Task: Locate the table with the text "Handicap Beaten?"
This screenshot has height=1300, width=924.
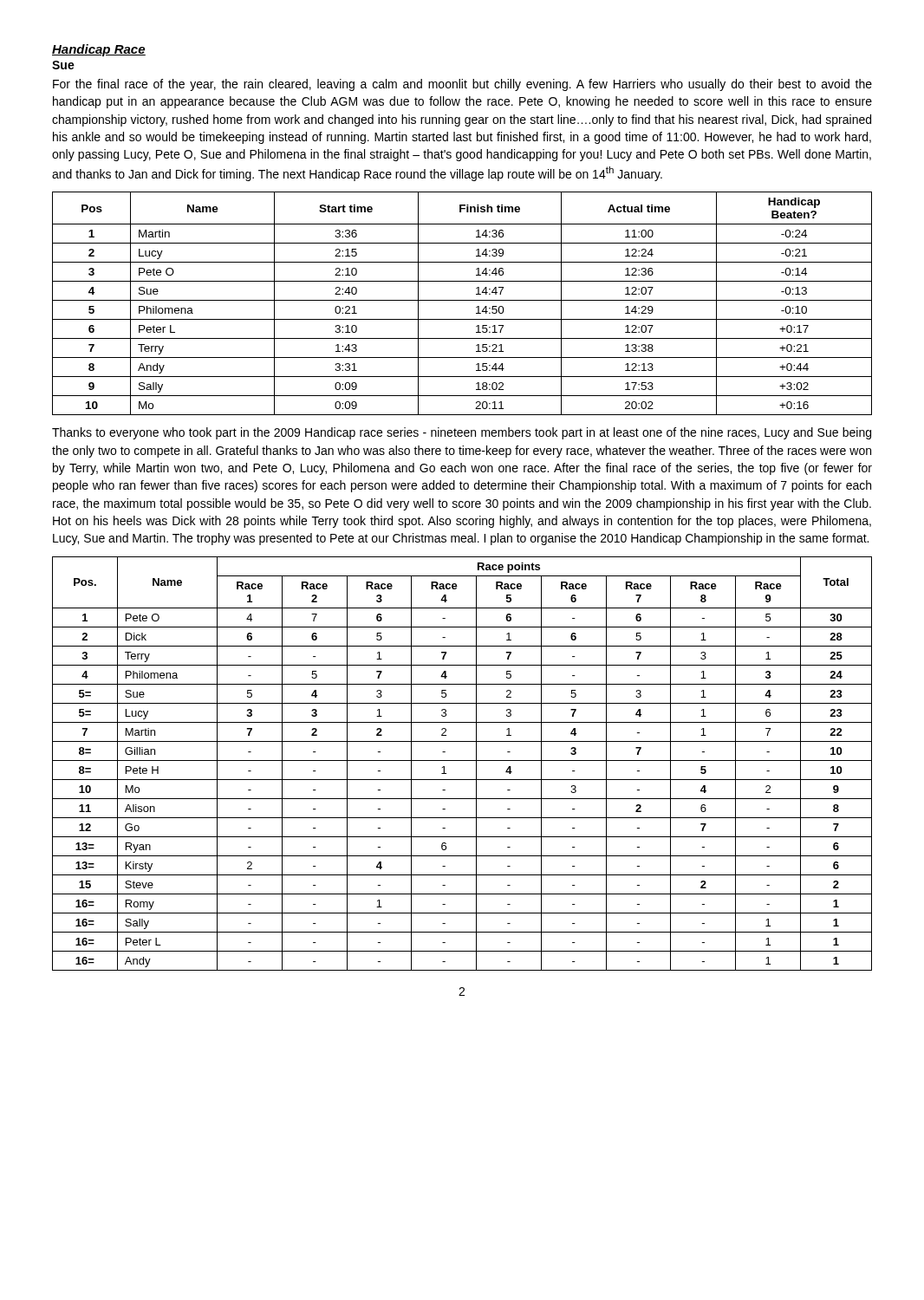Action: pos(462,304)
